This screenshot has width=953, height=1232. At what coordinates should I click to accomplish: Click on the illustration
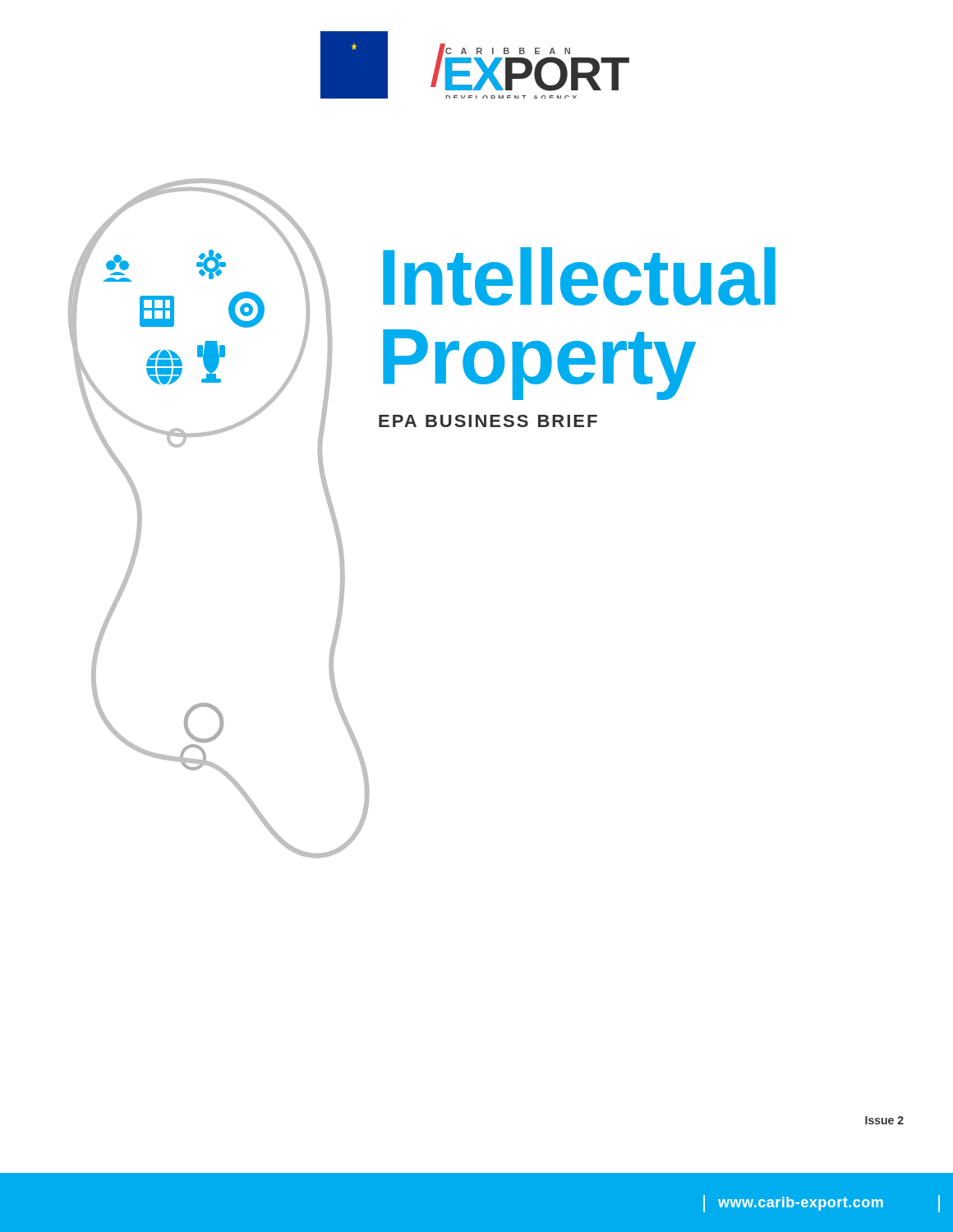click(201, 501)
